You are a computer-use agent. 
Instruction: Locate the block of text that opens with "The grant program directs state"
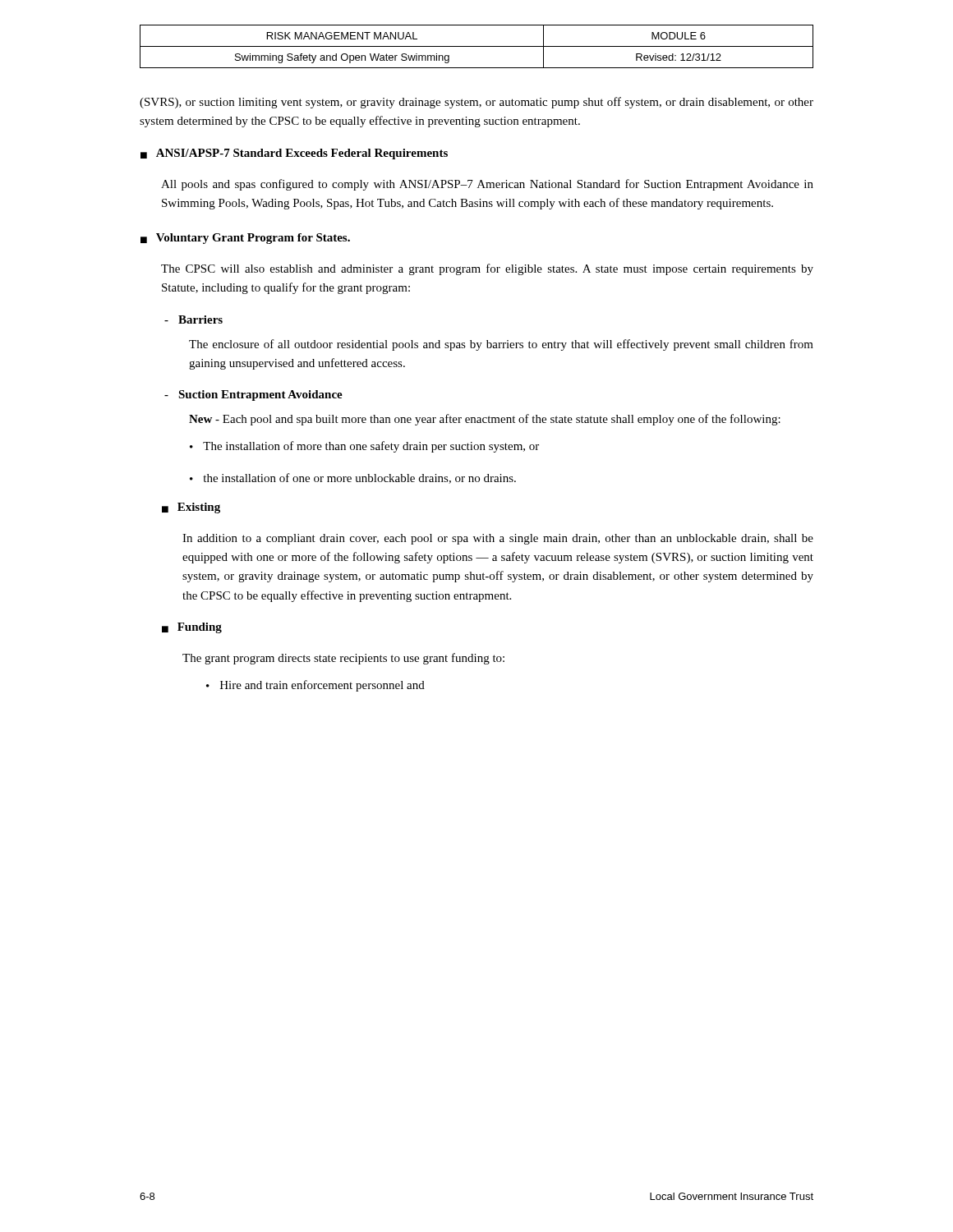498,658
